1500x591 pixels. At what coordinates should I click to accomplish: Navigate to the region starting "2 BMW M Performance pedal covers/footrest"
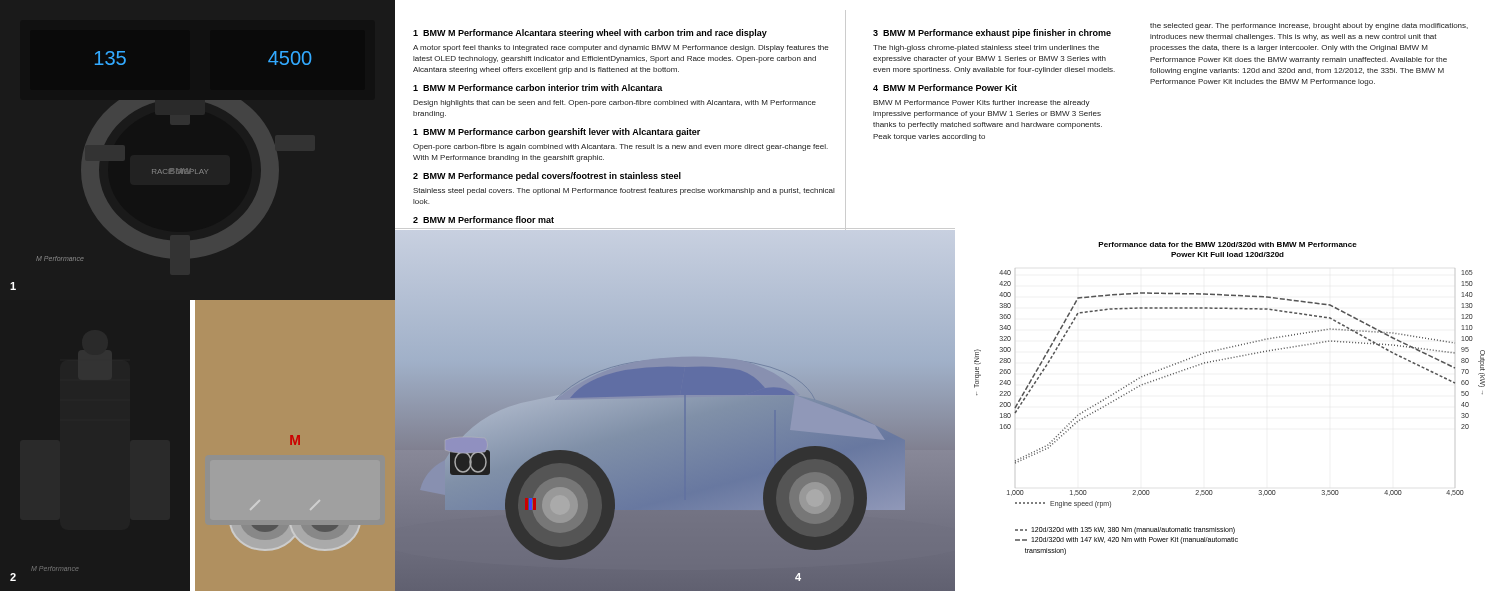point(625,177)
